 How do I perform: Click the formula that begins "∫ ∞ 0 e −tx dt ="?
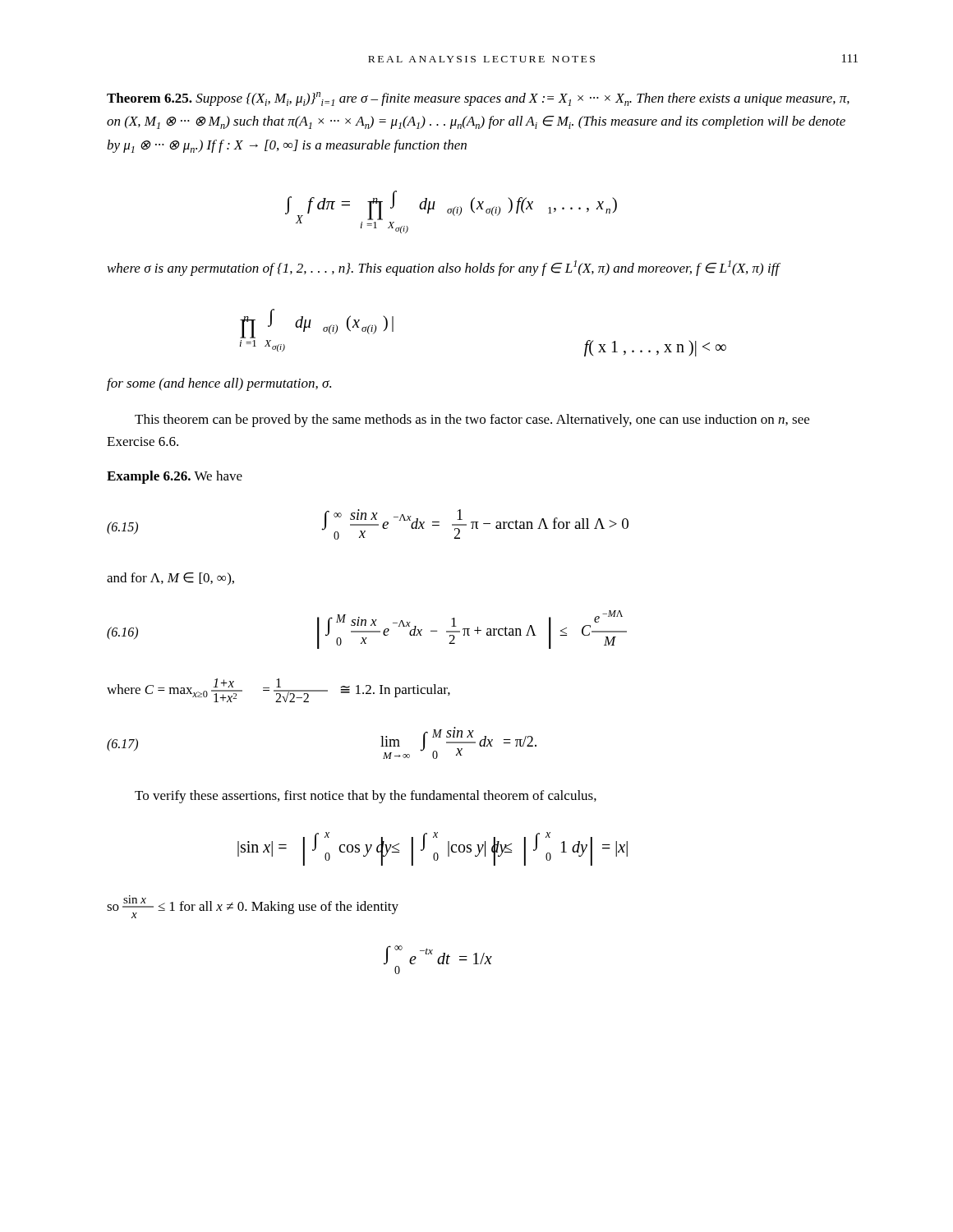pos(483,961)
